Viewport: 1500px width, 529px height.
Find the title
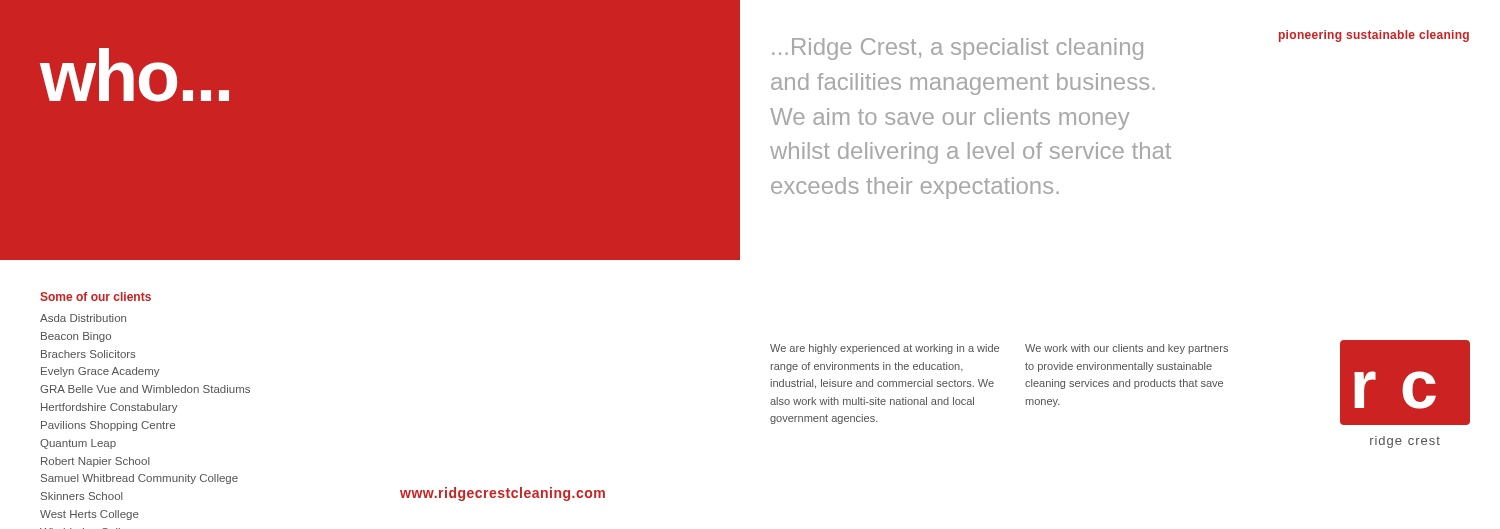tap(136, 76)
